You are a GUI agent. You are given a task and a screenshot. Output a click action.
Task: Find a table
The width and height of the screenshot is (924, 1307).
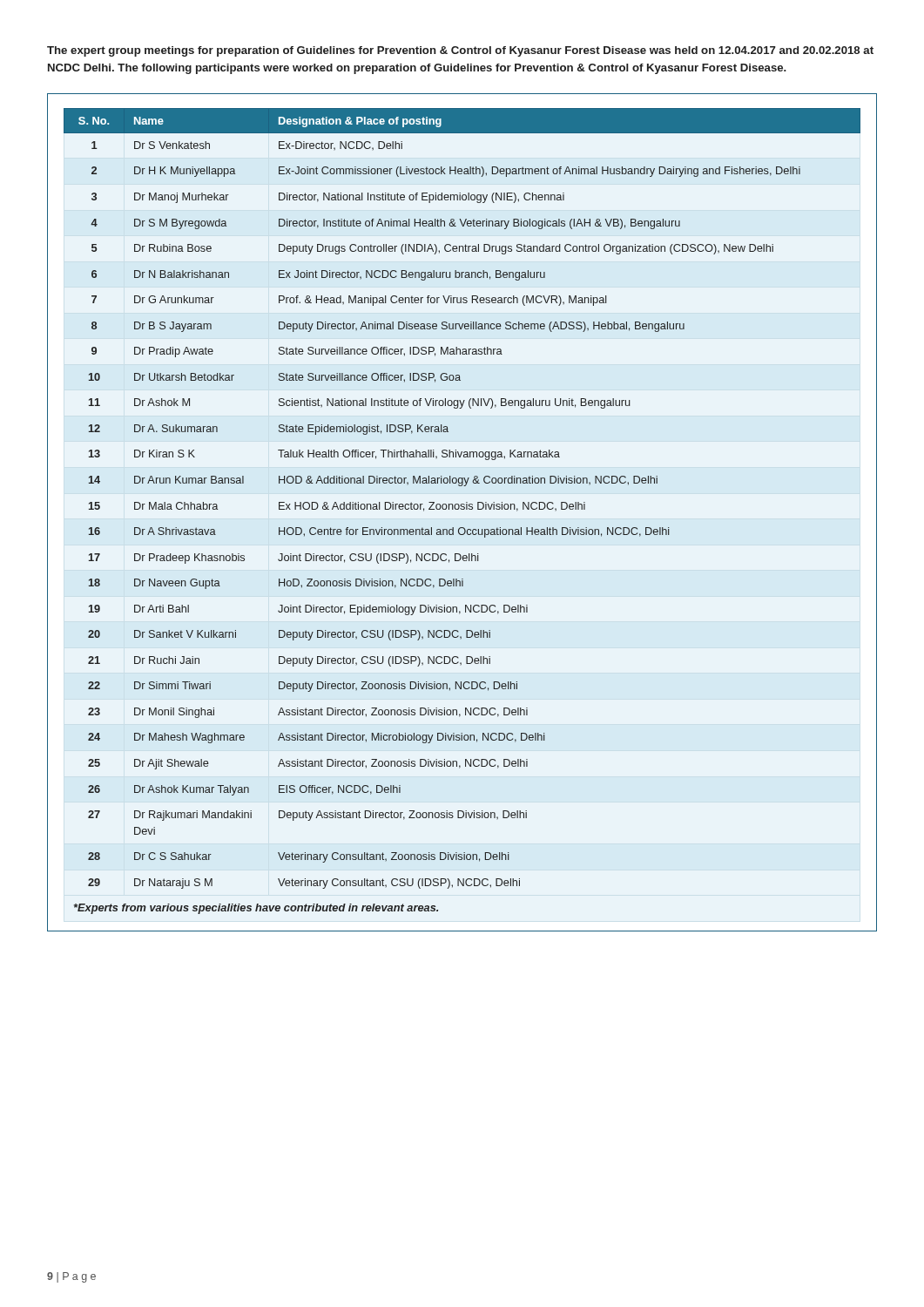point(462,512)
